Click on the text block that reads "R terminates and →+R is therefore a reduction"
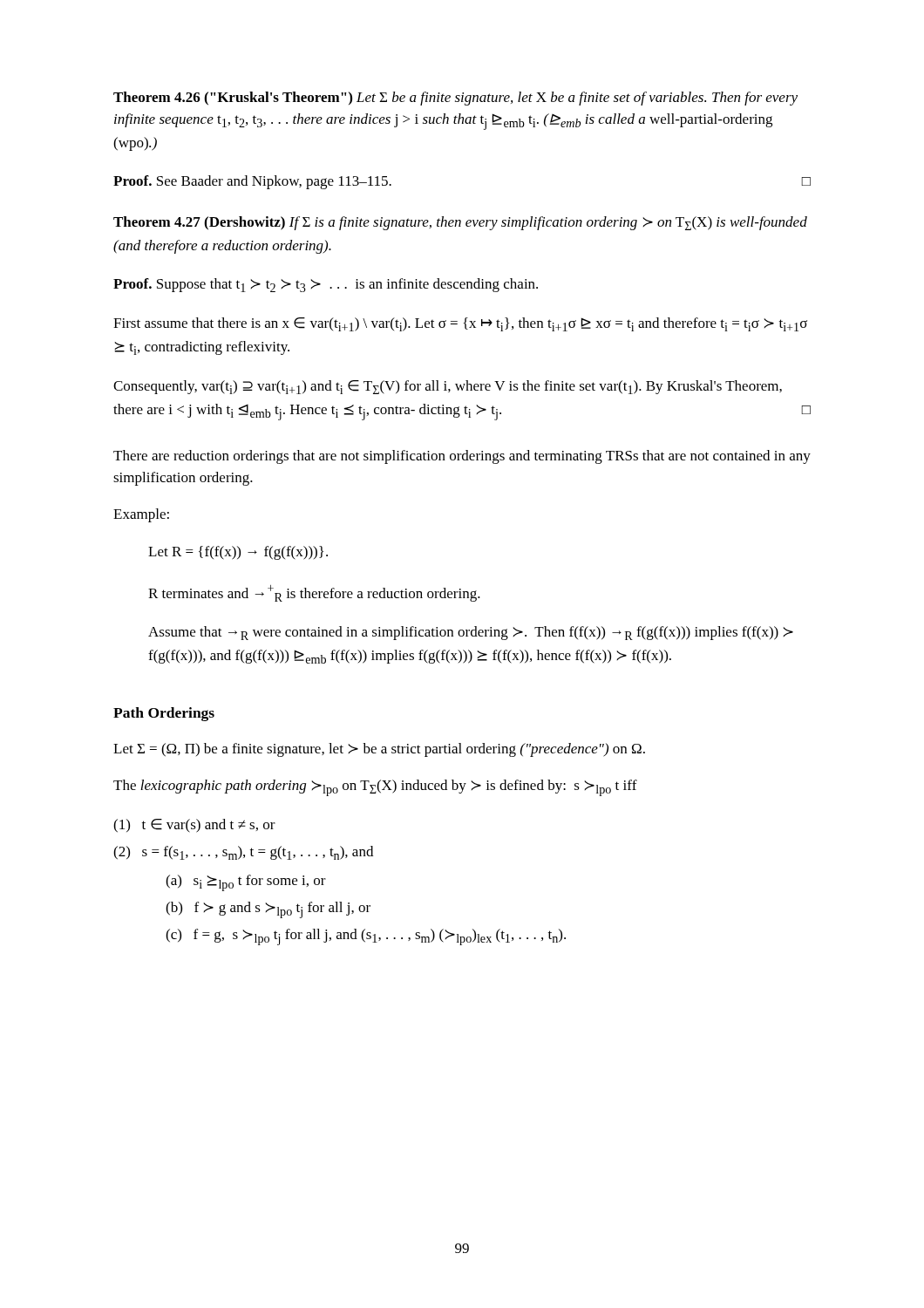Screen dimensions: 1308x924 (314, 592)
